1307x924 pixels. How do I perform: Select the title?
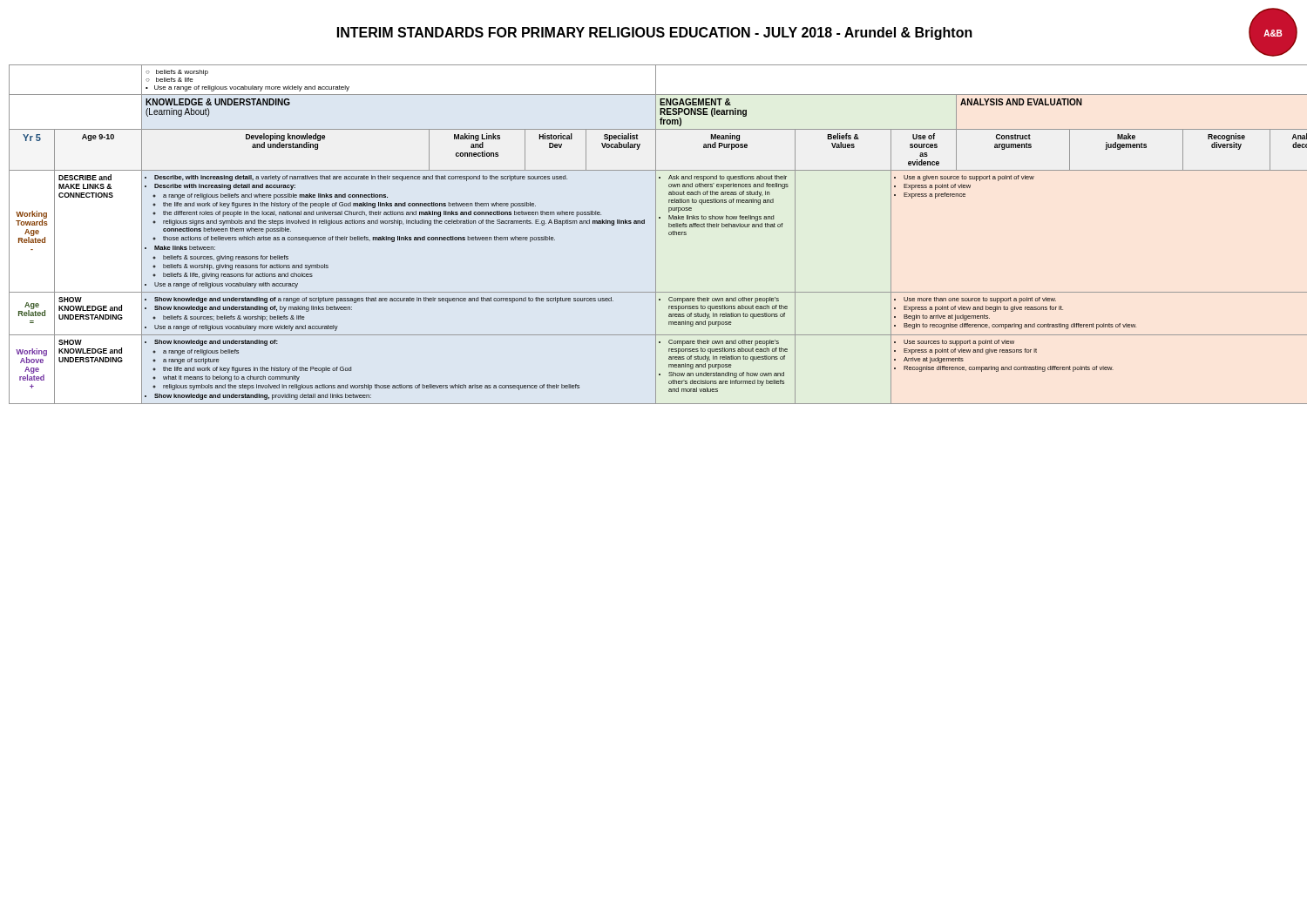pyautogui.click(x=654, y=33)
